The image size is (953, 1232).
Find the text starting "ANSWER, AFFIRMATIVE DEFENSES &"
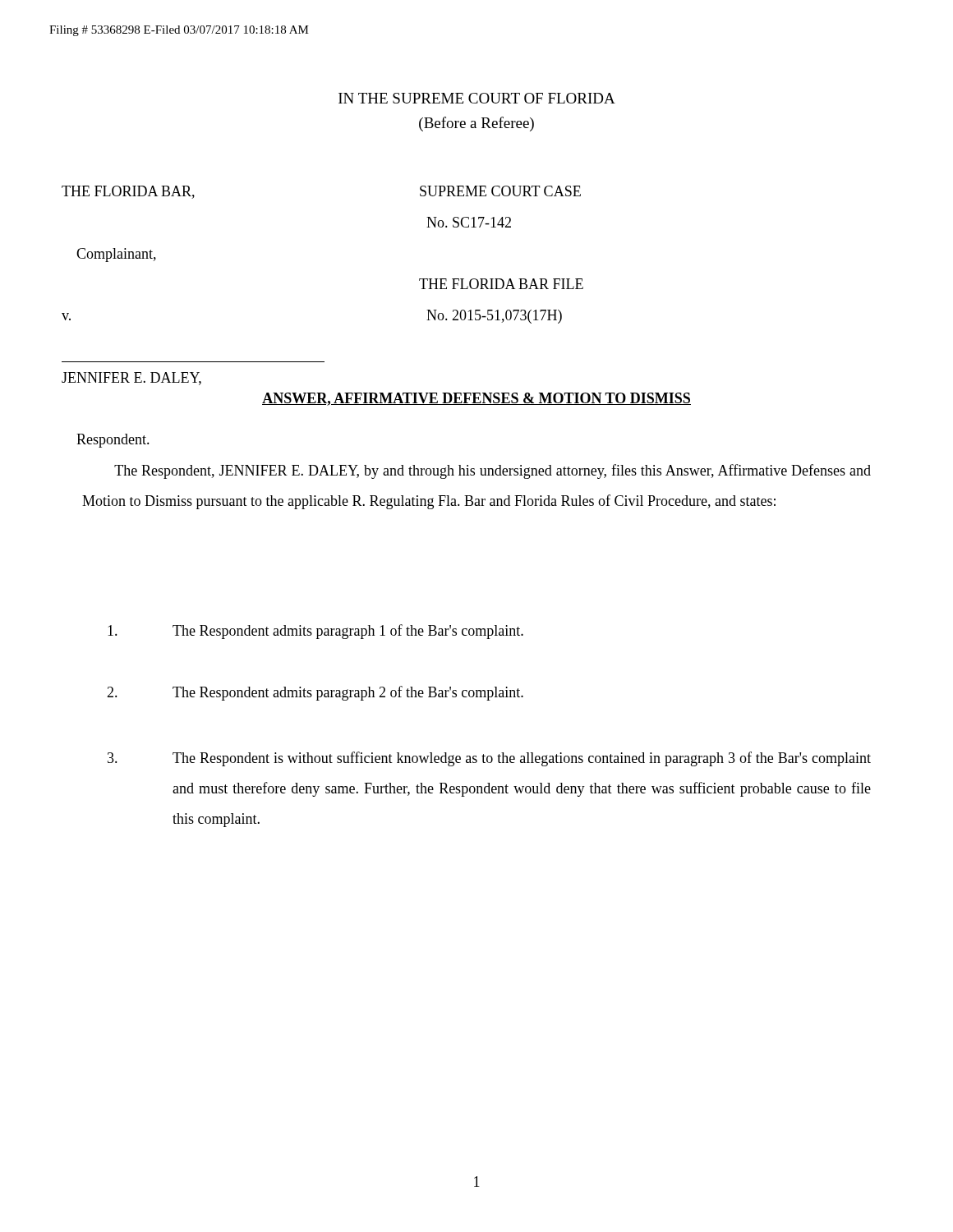click(x=476, y=398)
